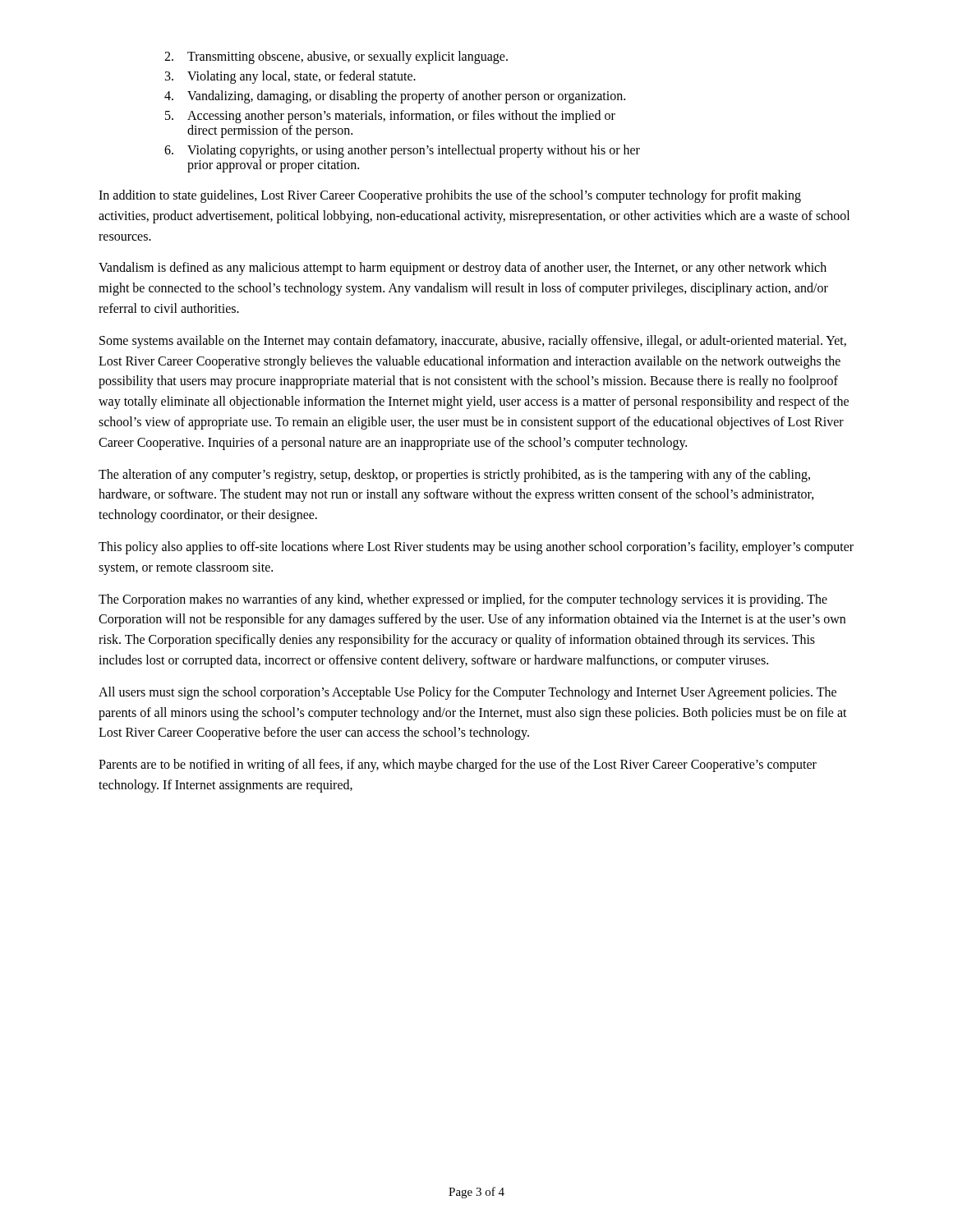Point to the block starting "3. Violating any local, state, or"
The width and height of the screenshot is (953, 1232).
pos(290,77)
